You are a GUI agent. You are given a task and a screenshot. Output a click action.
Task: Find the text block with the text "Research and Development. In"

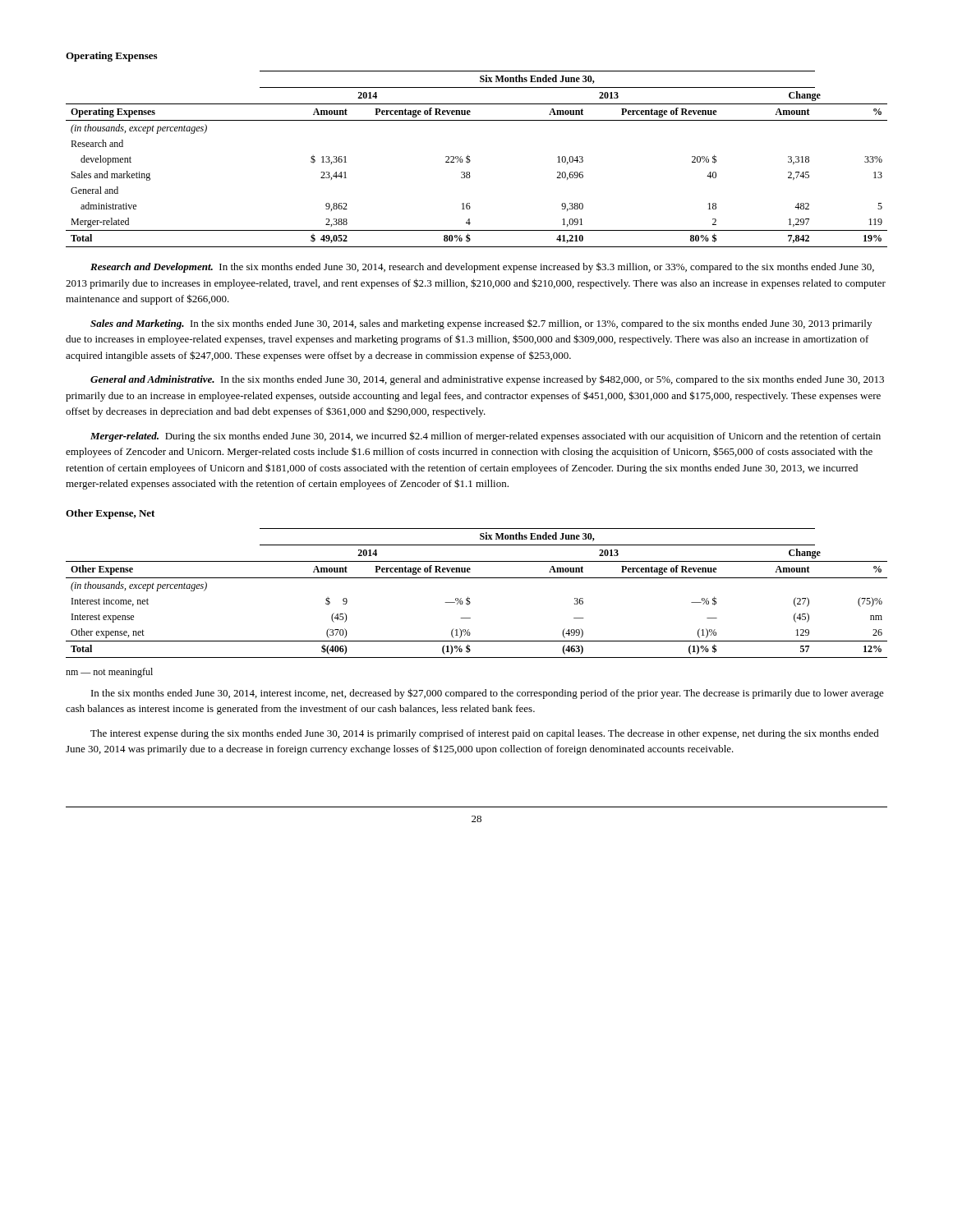pos(476,282)
